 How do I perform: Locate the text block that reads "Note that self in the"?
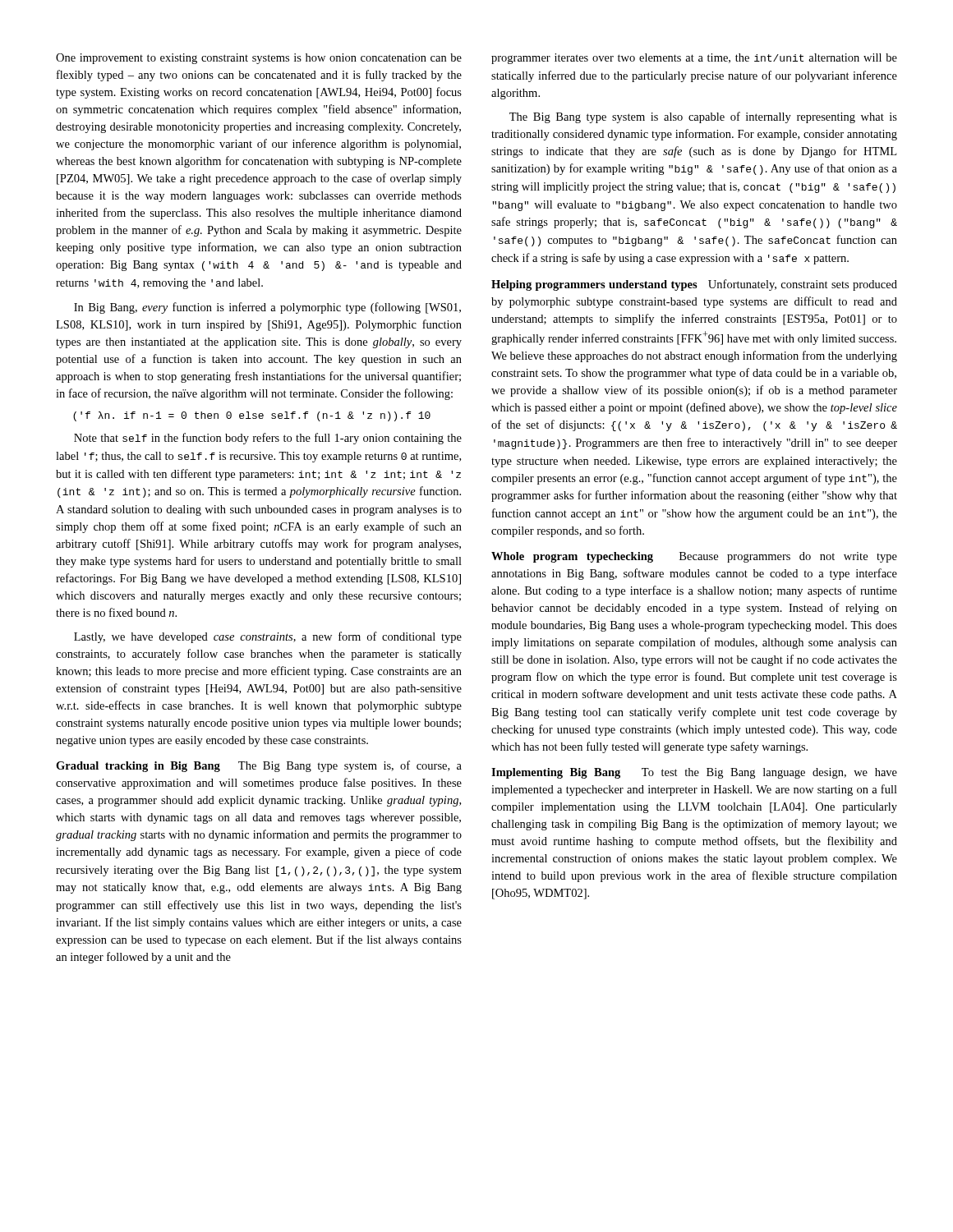259,526
